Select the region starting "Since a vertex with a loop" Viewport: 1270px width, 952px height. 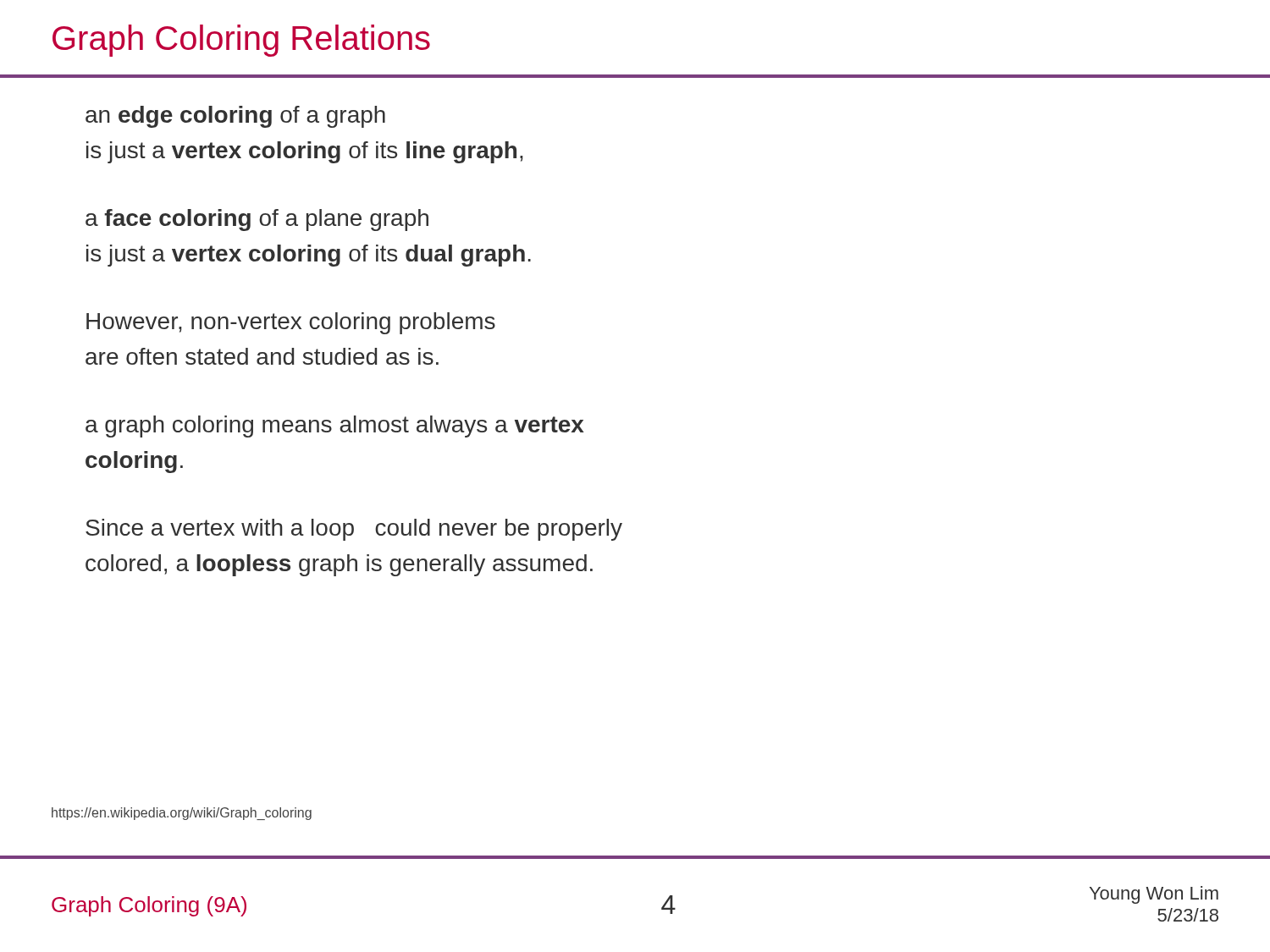click(354, 545)
